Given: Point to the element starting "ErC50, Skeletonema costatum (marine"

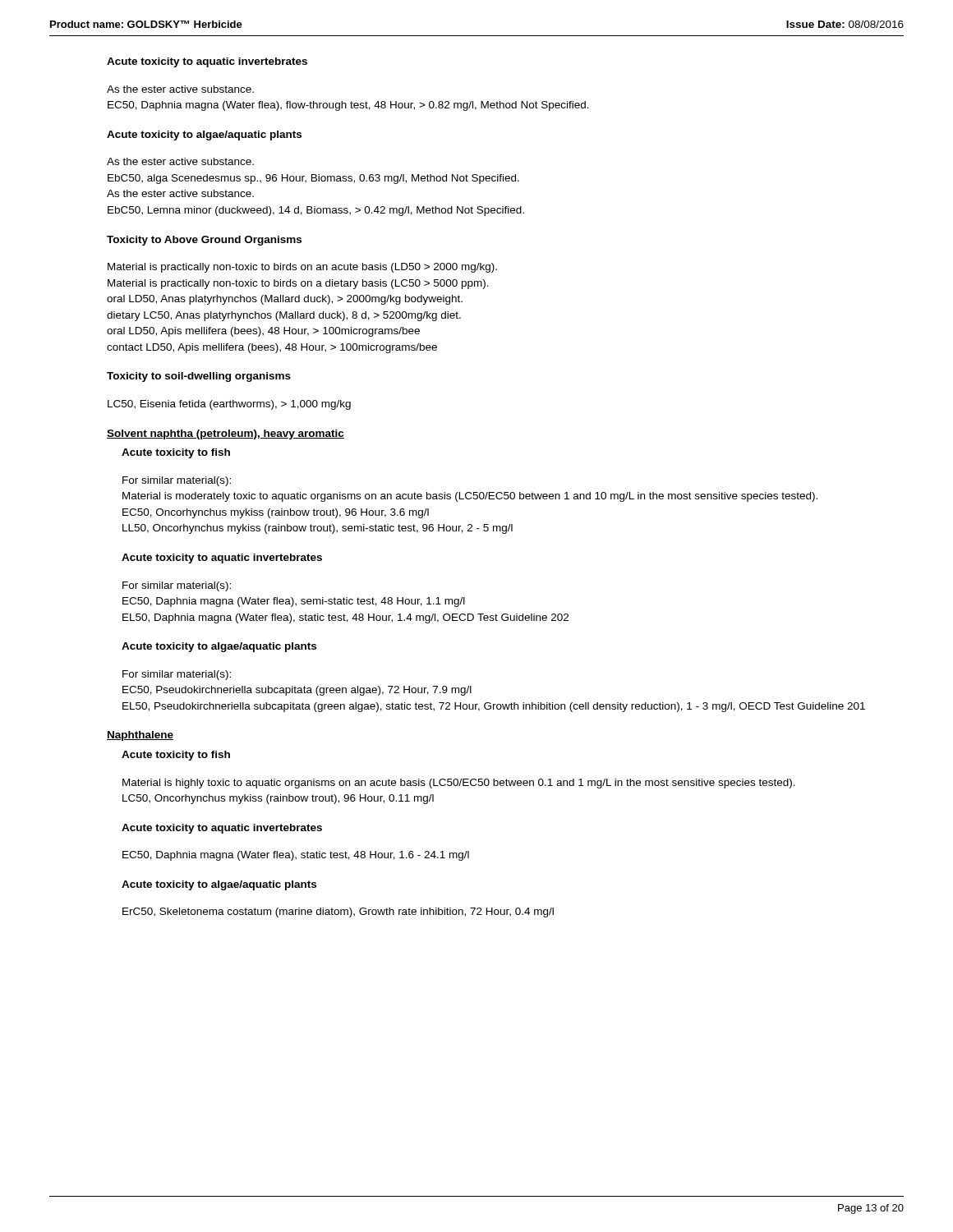Looking at the screenshot, I should pyautogui.click(x=502, y=912).
